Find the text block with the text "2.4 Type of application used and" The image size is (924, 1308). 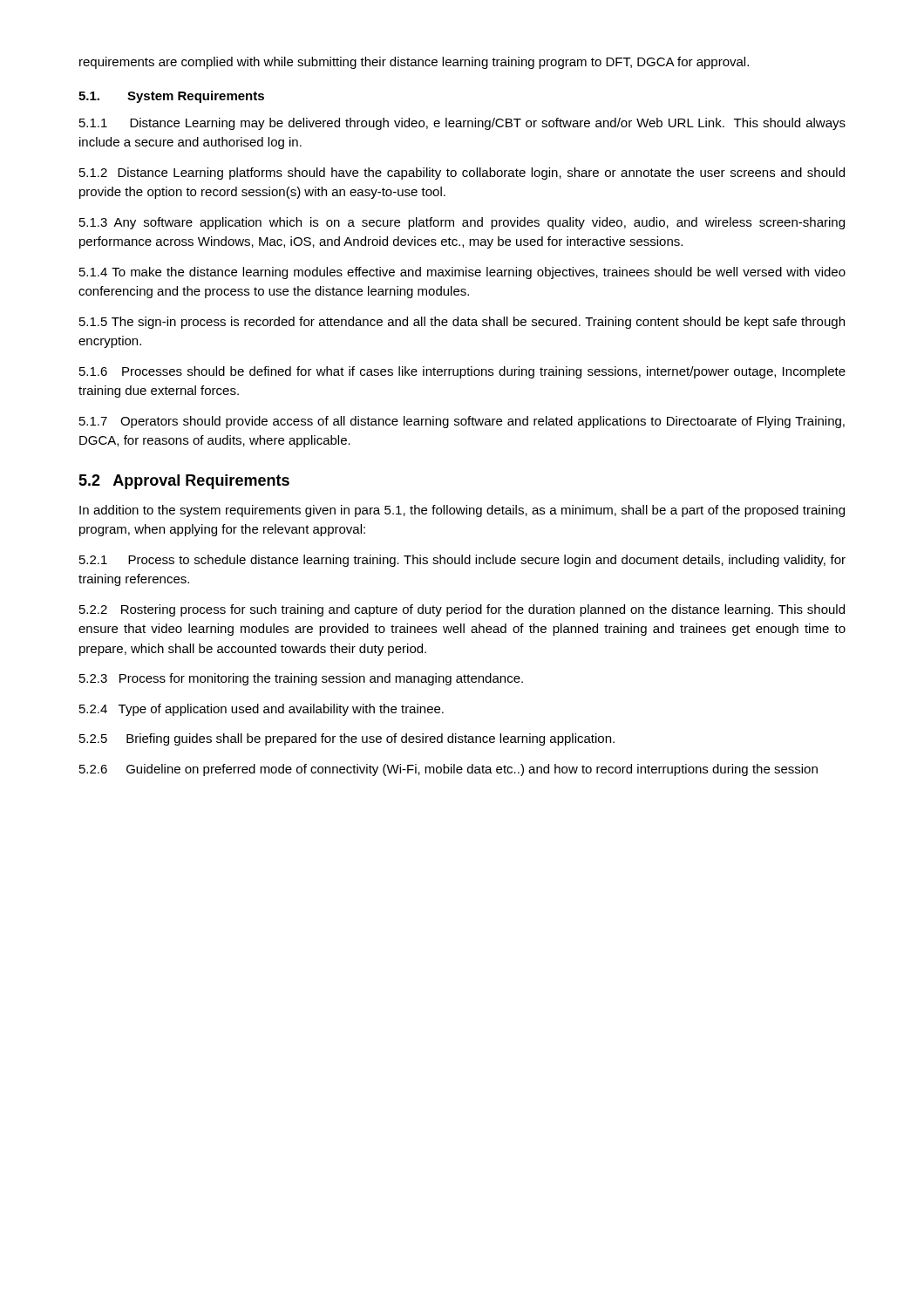[261, 708]
